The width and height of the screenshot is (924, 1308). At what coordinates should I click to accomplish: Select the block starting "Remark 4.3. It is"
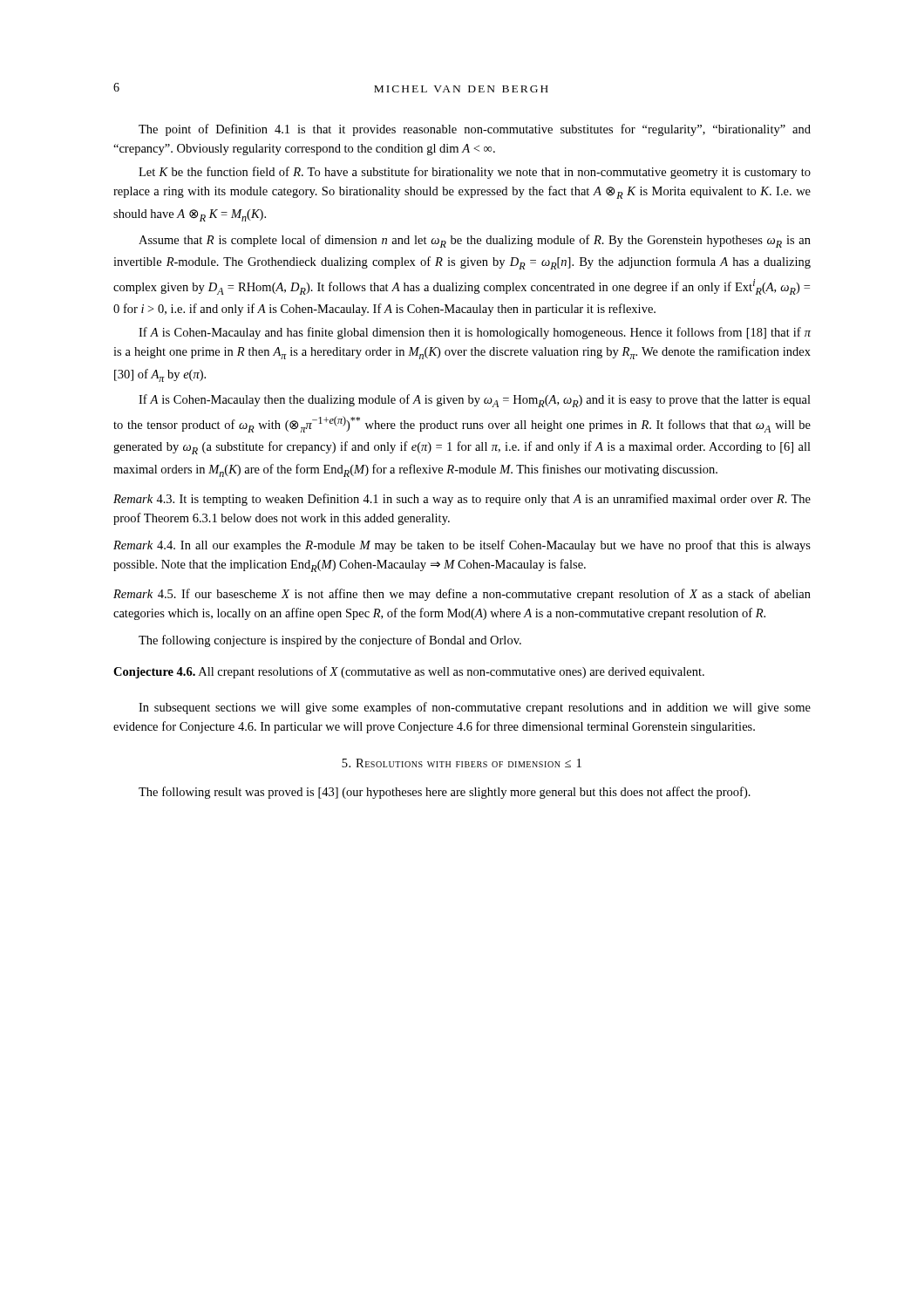point(462,508)
